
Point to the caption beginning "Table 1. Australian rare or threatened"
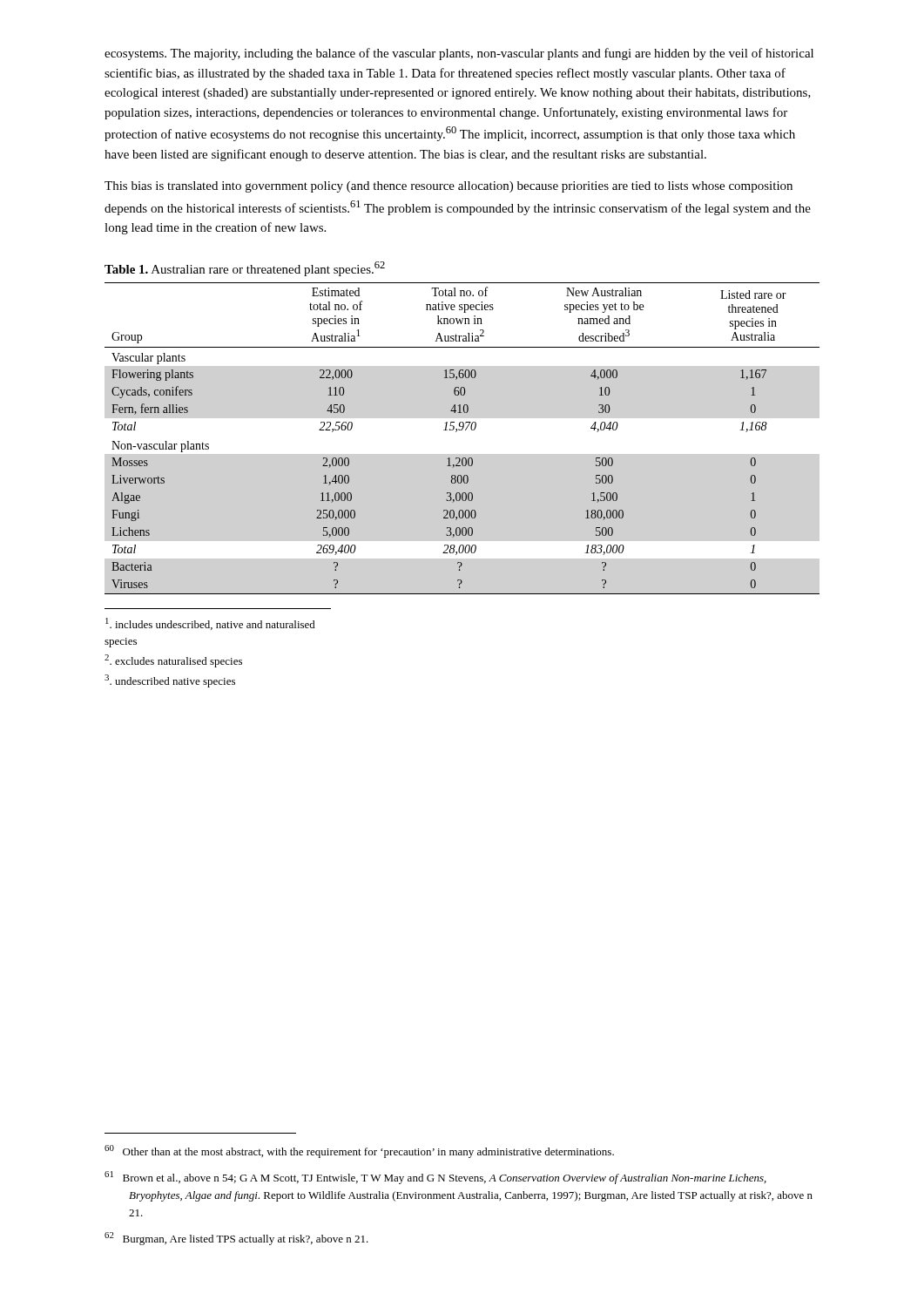(x=245, y=267)
